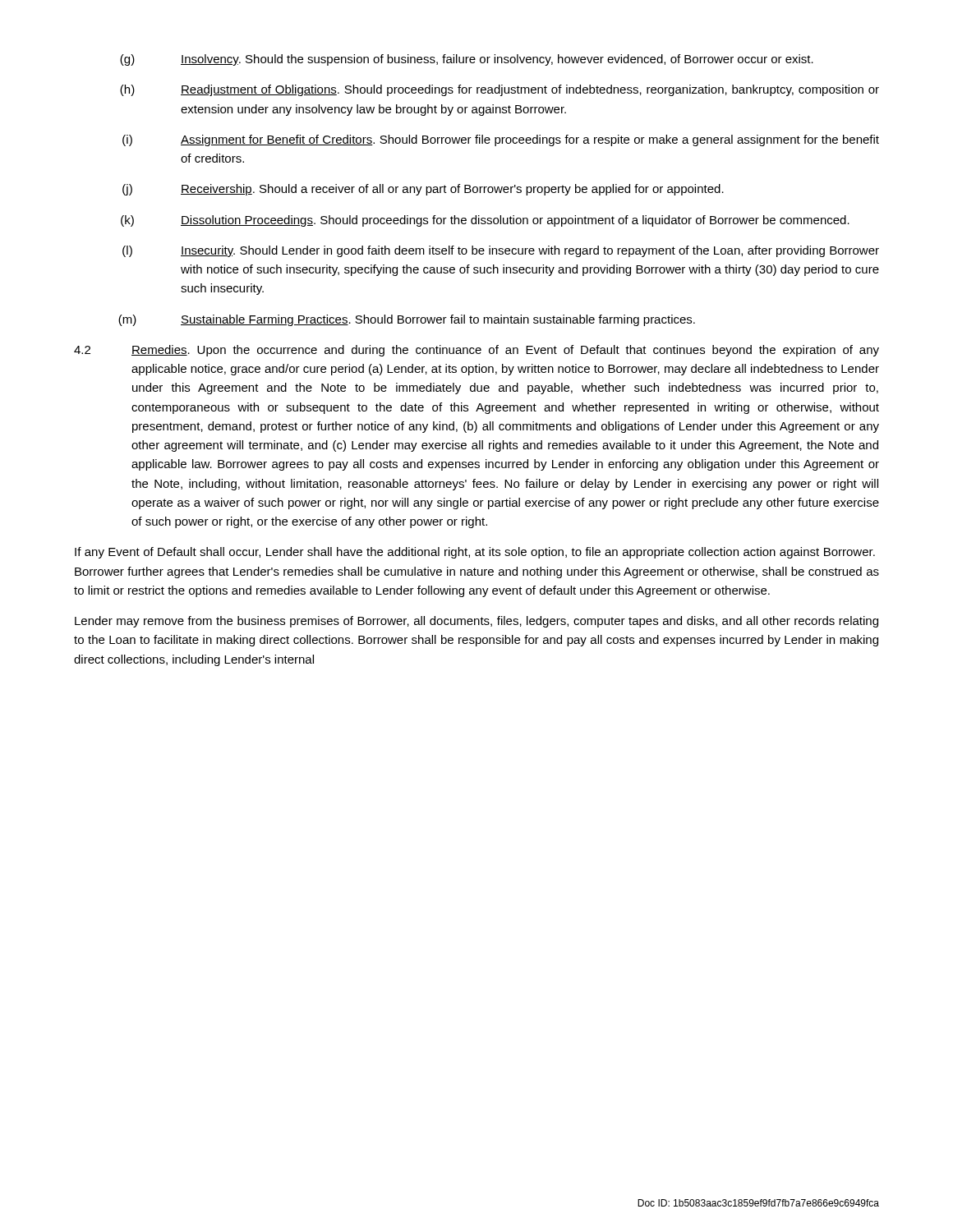This screenshot has height=1232, width=953.
Task: Where is the passage that starts "(k) Dissolution Proceedings. Should proceedings for the"?
Action: pos(476,219)
